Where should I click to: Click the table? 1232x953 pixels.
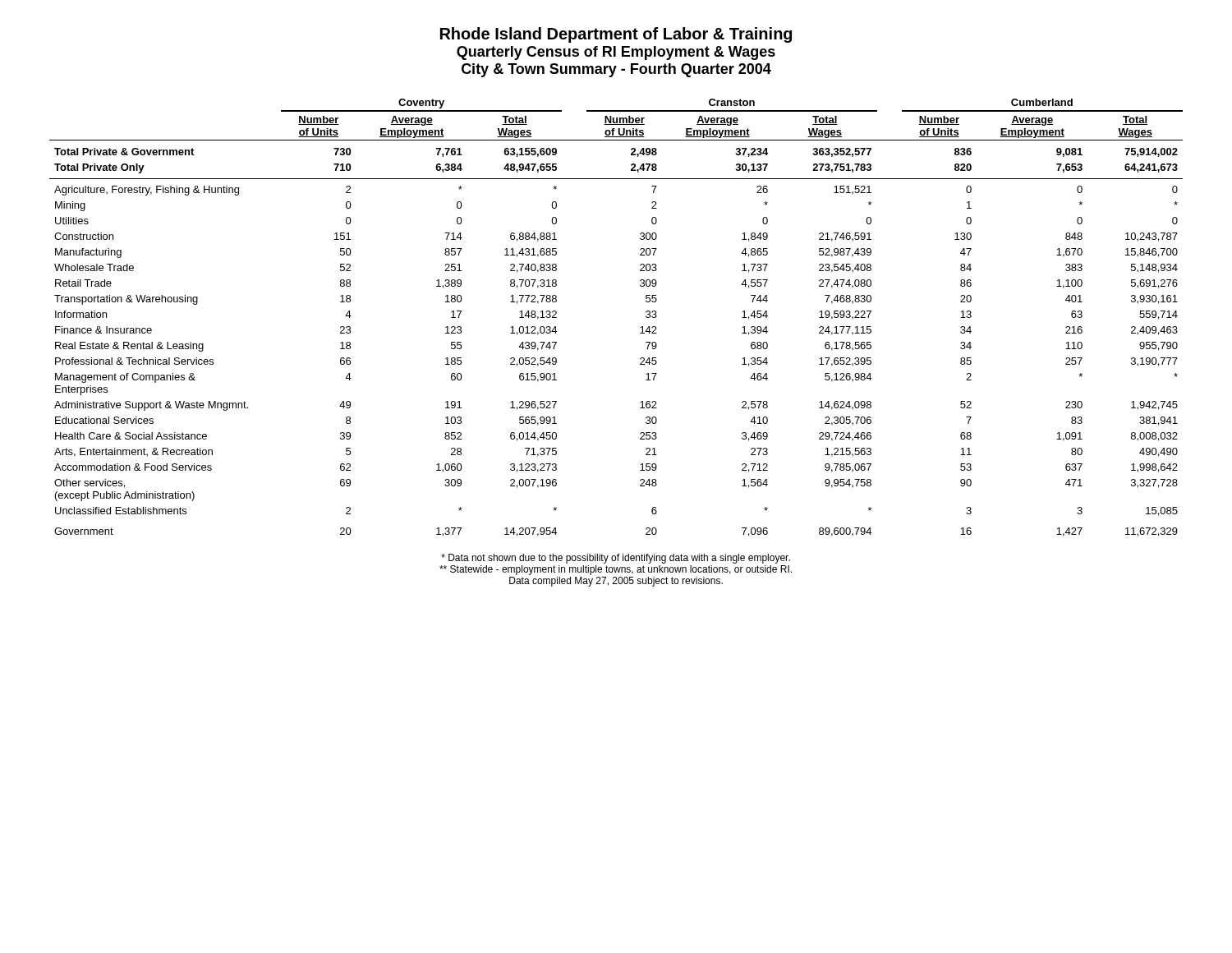616,317
